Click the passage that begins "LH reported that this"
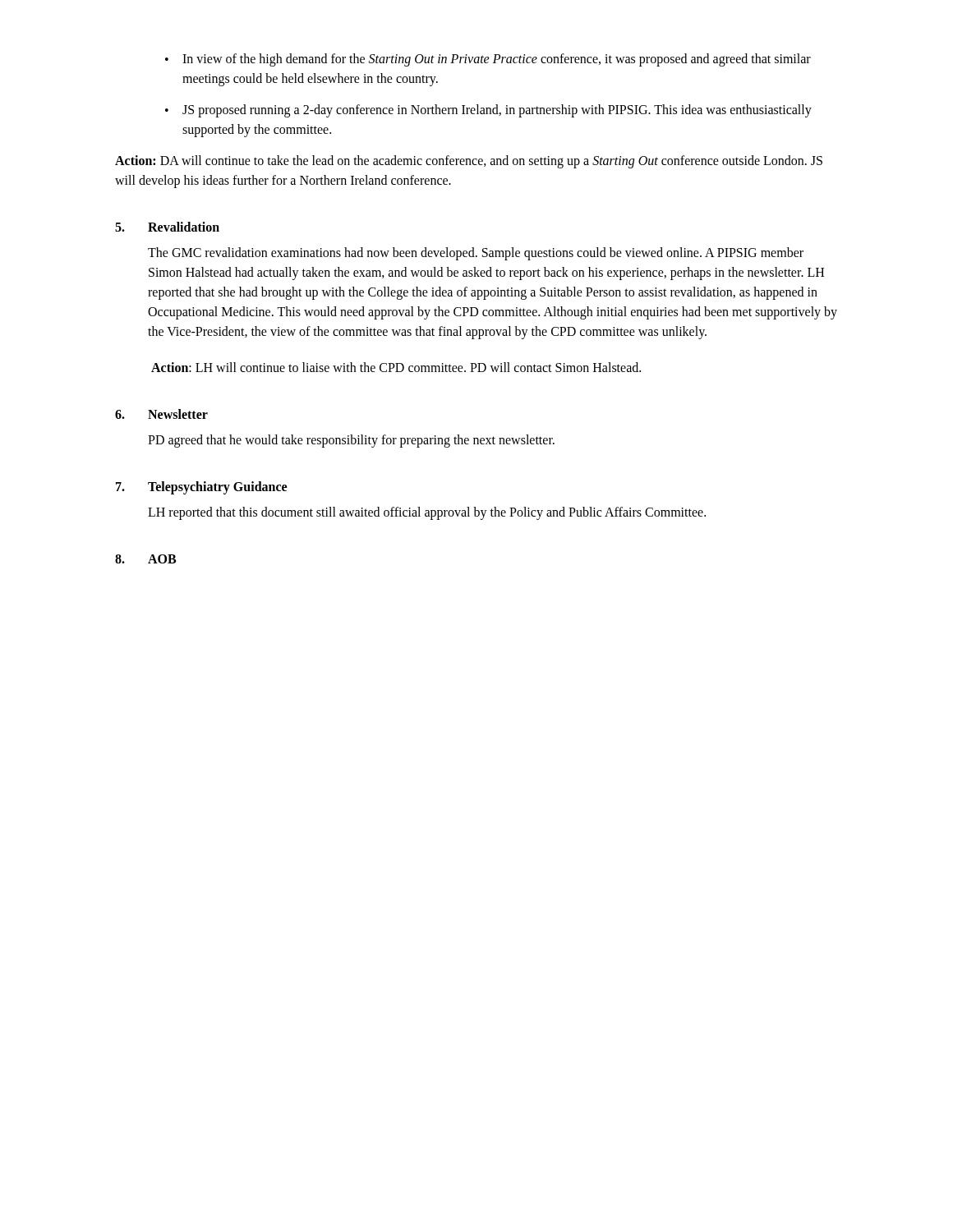Screen dimensions: 1232x953 (x=427, y=512)
